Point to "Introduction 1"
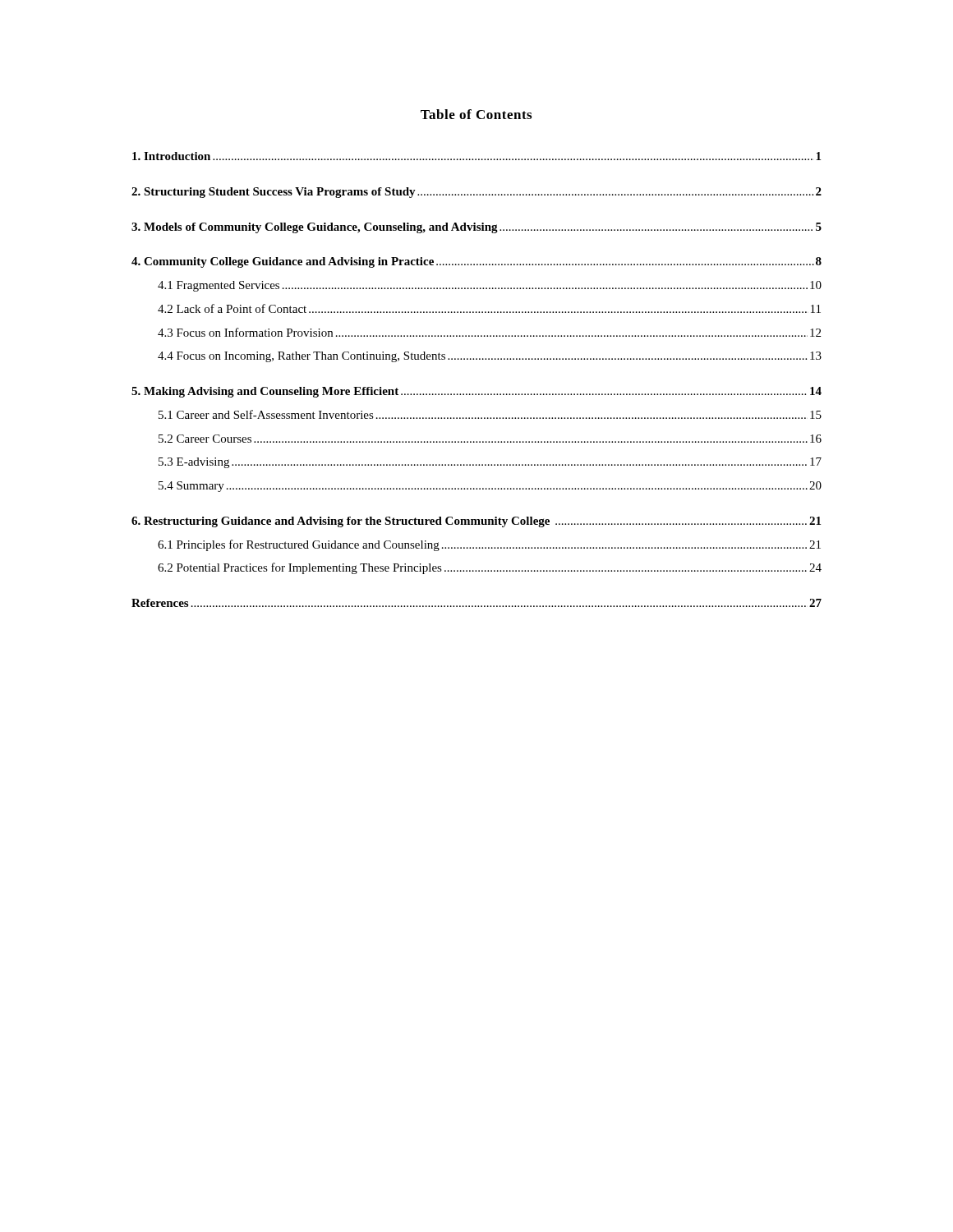The width and height of the screenshot is (953, 1232). coord(476,157)
